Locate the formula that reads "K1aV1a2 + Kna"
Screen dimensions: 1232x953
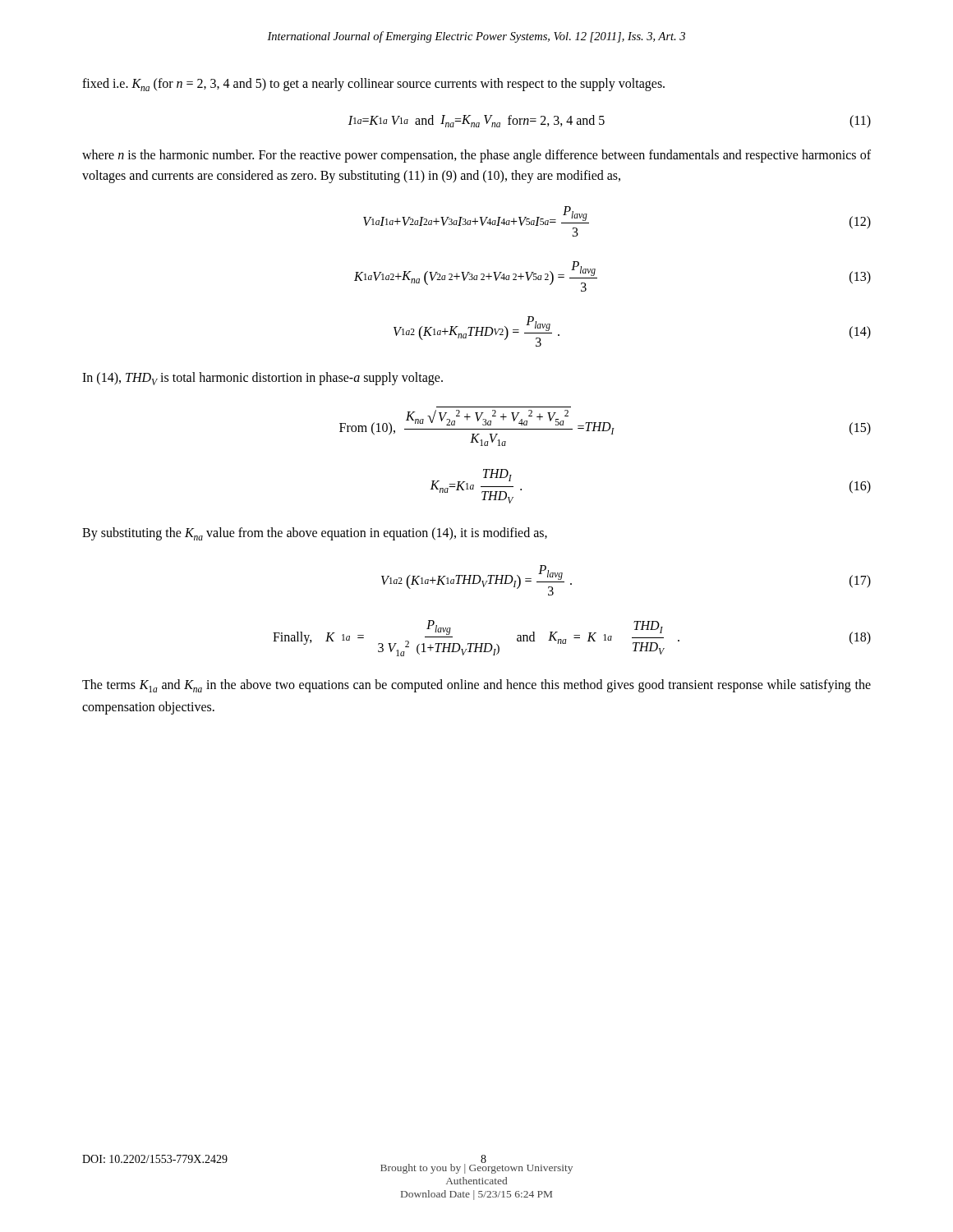pos(476,277)
